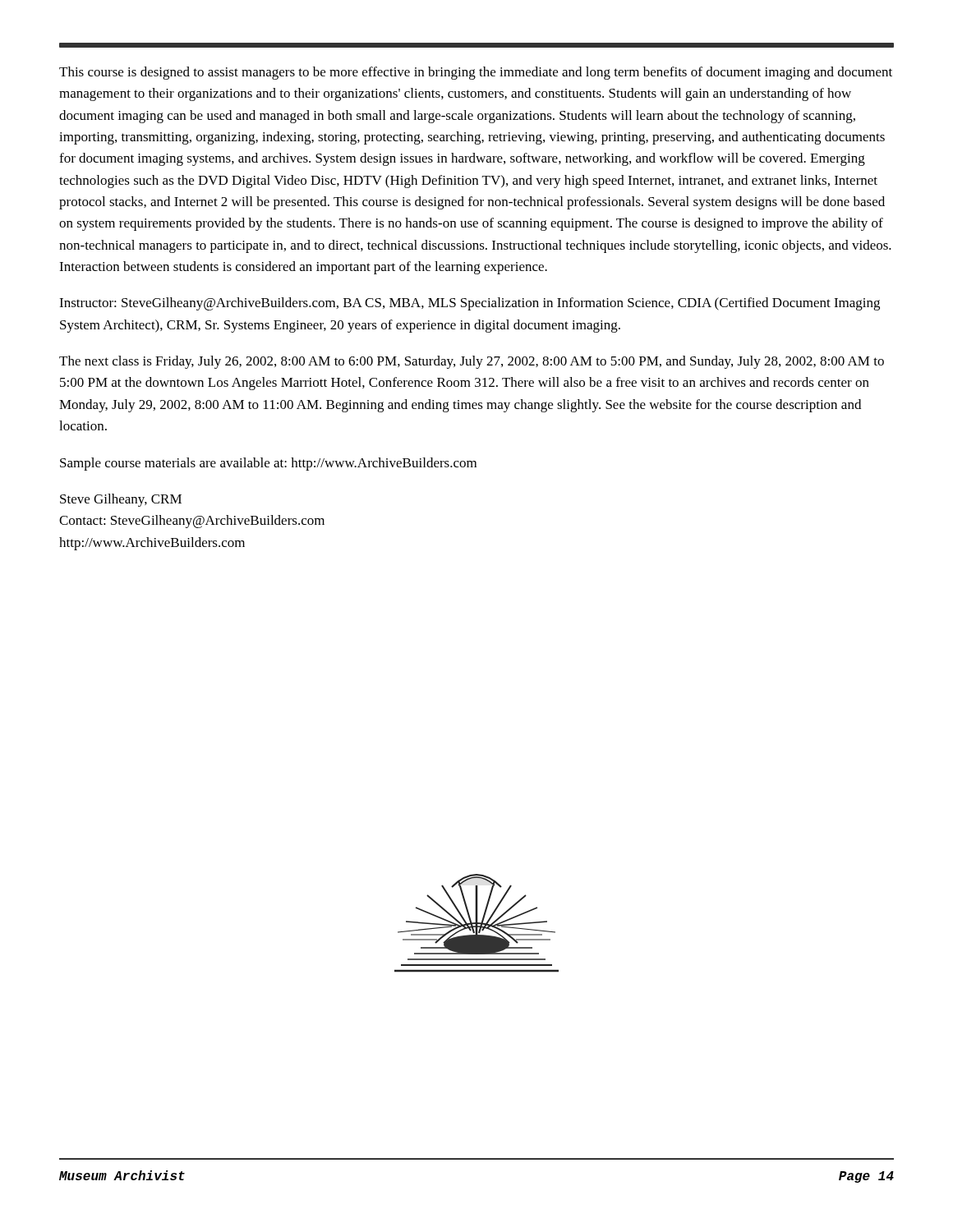Click on the text with the text "Steve Gilheany, CRM Contact: SteveGilheany@ArchiveBuilders.com http://www.ArchiveBuilders.com"
953x1232 pixels.
click(192, 521)
